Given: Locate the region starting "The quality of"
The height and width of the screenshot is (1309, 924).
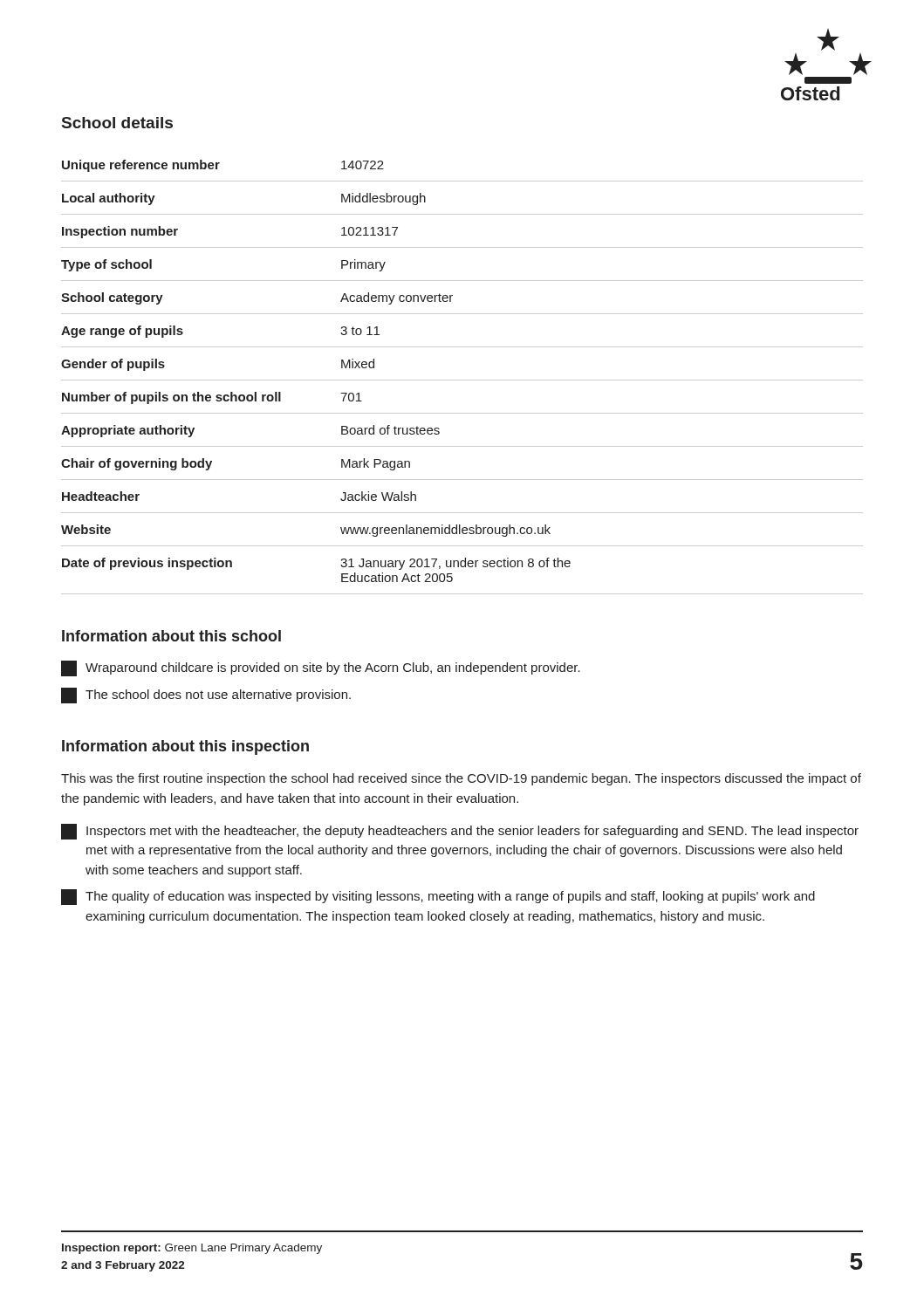Looking at the screenshot, I should [x=462, y=906].
